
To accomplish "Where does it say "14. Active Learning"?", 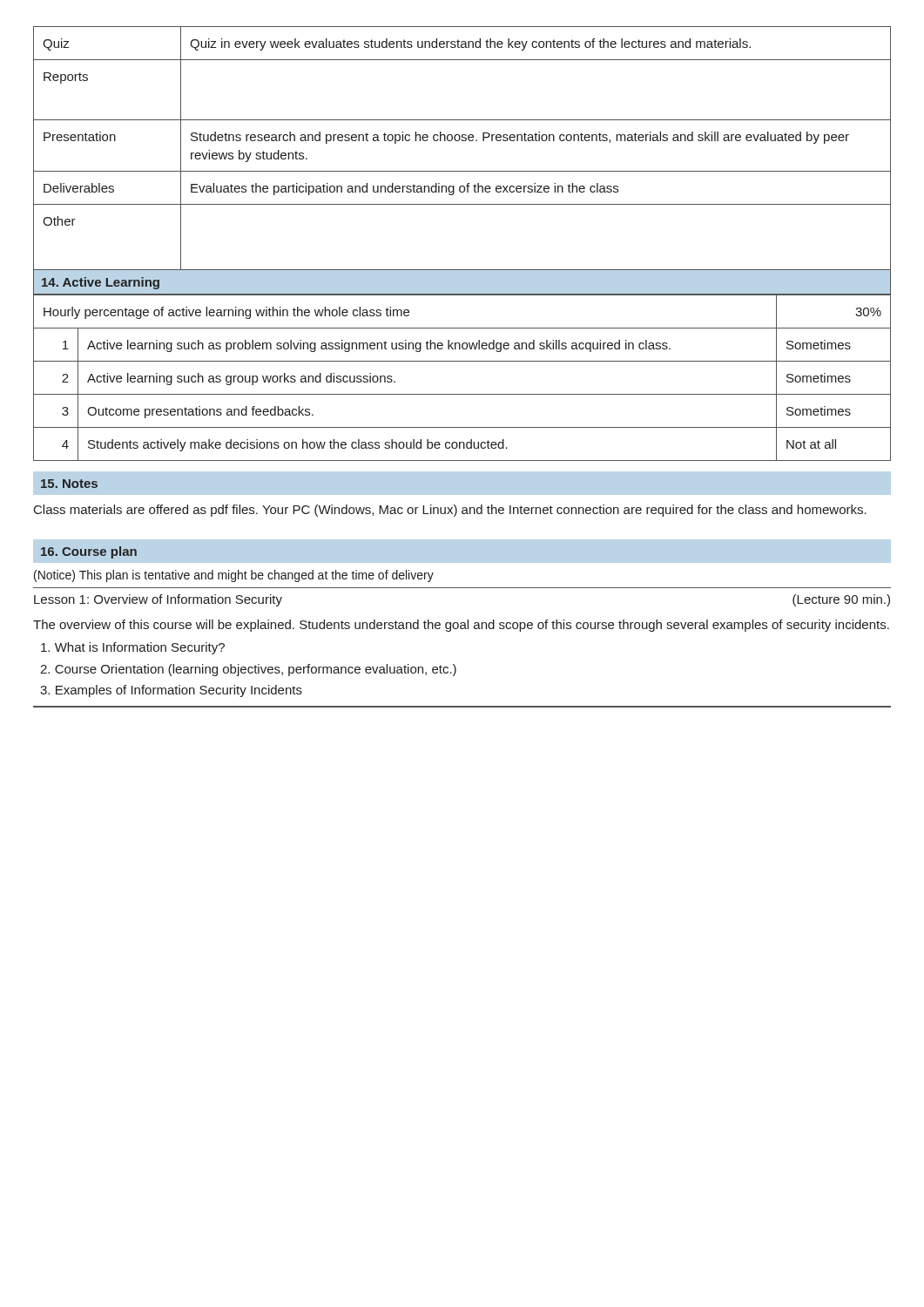I will 101,282.
